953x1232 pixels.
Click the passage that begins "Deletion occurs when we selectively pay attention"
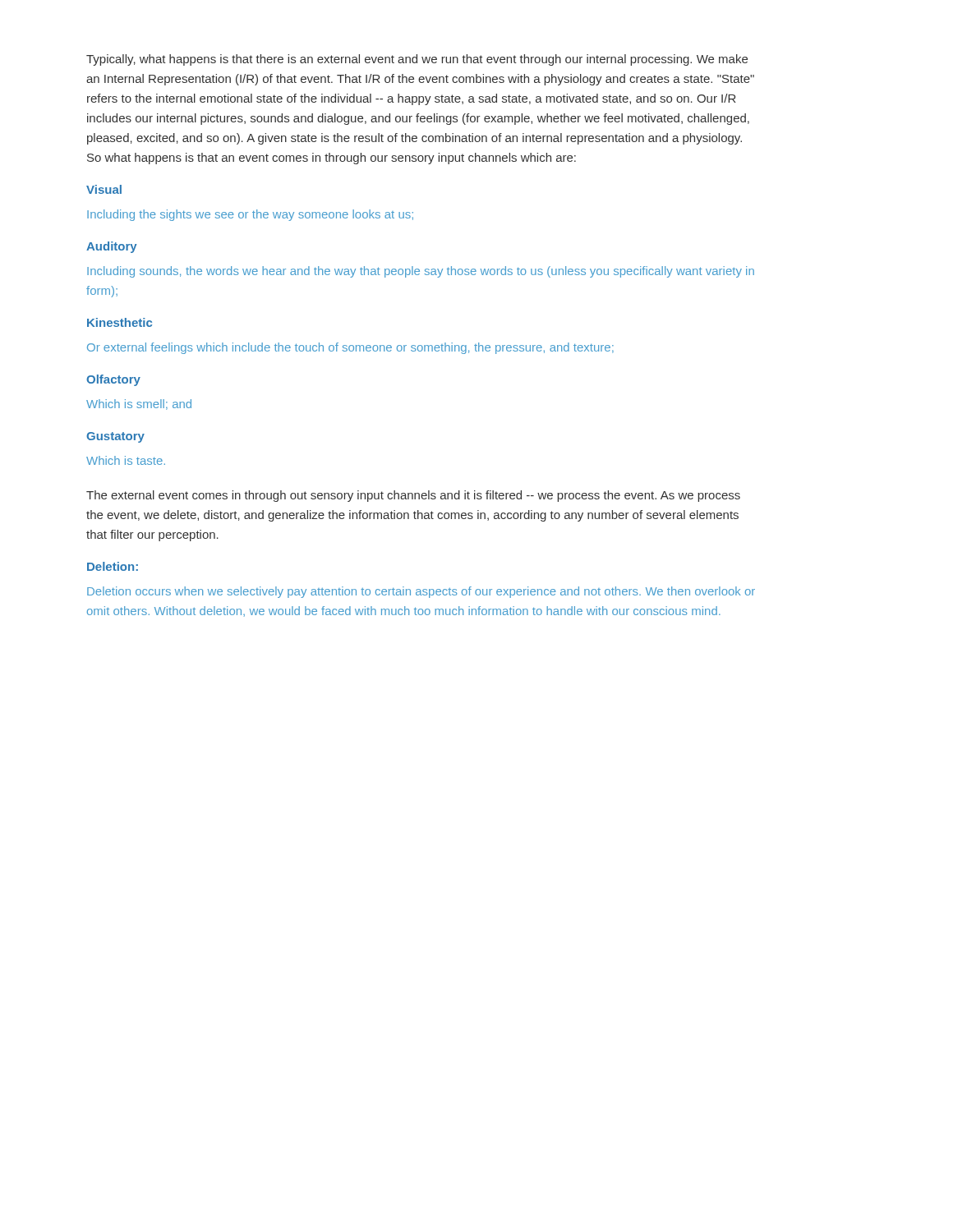click(421, 601)
